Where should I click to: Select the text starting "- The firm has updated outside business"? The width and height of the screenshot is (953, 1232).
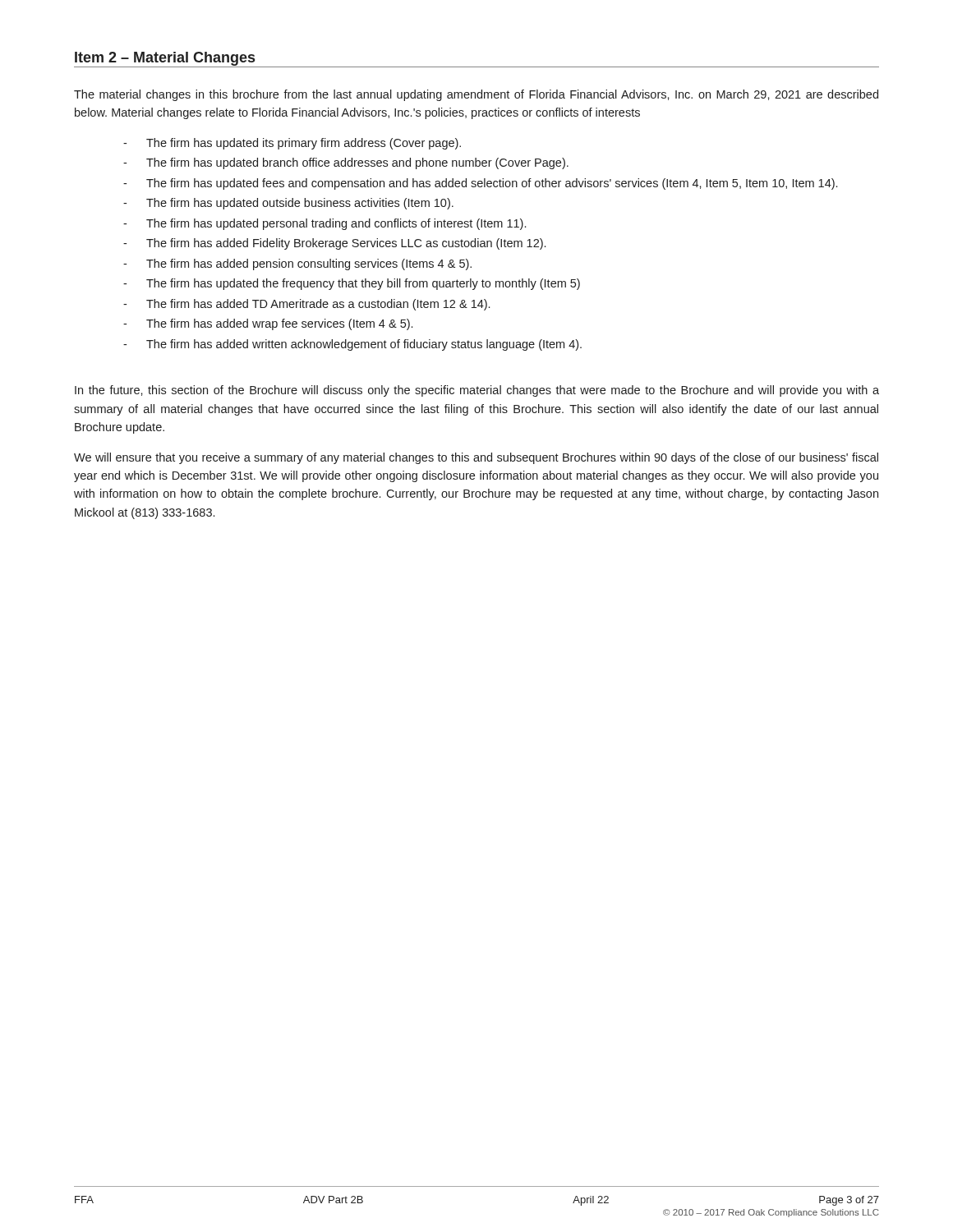pyautogui.click(x=288, y=204)
